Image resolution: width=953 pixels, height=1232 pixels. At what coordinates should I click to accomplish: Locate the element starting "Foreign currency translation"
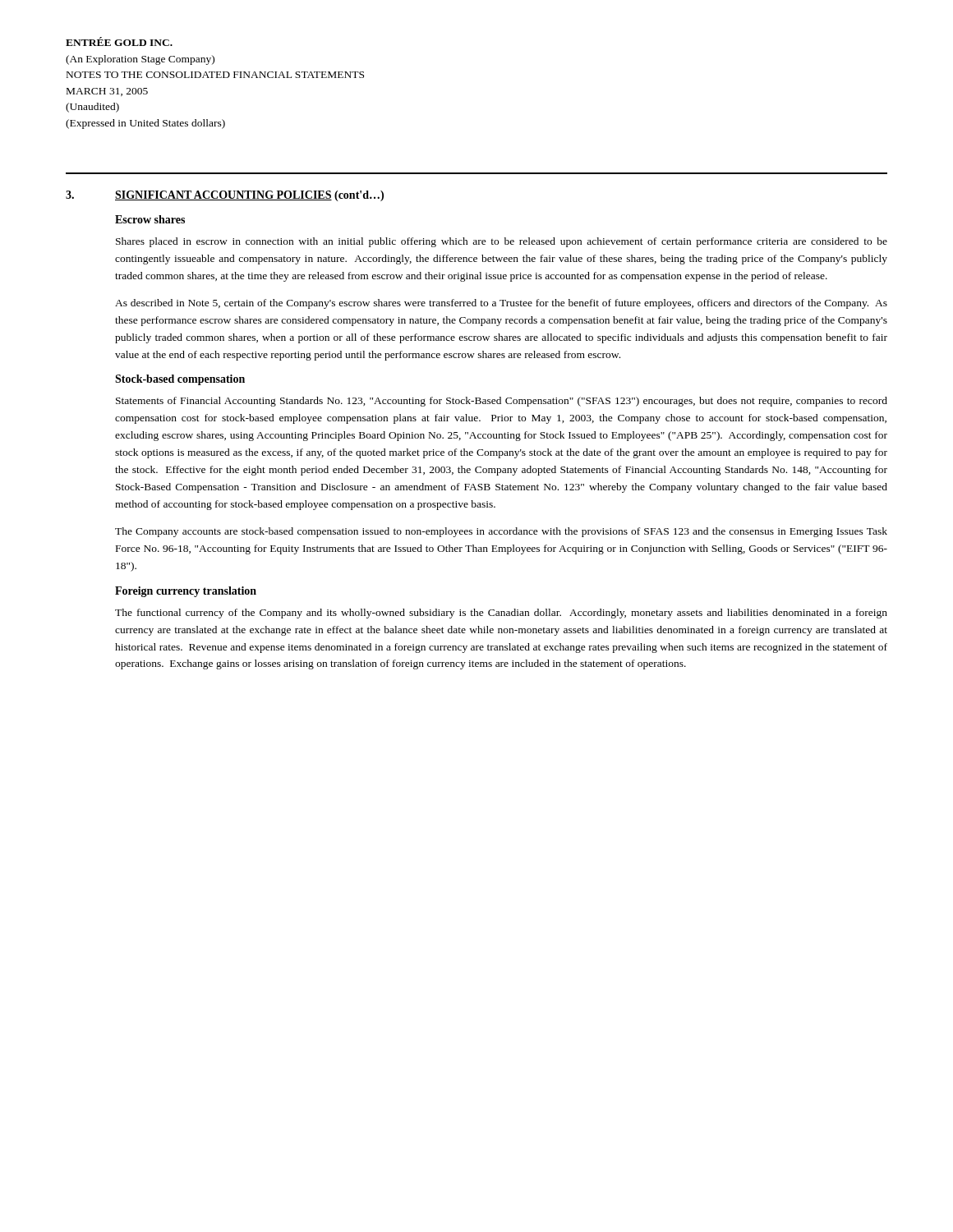(186, 591)
